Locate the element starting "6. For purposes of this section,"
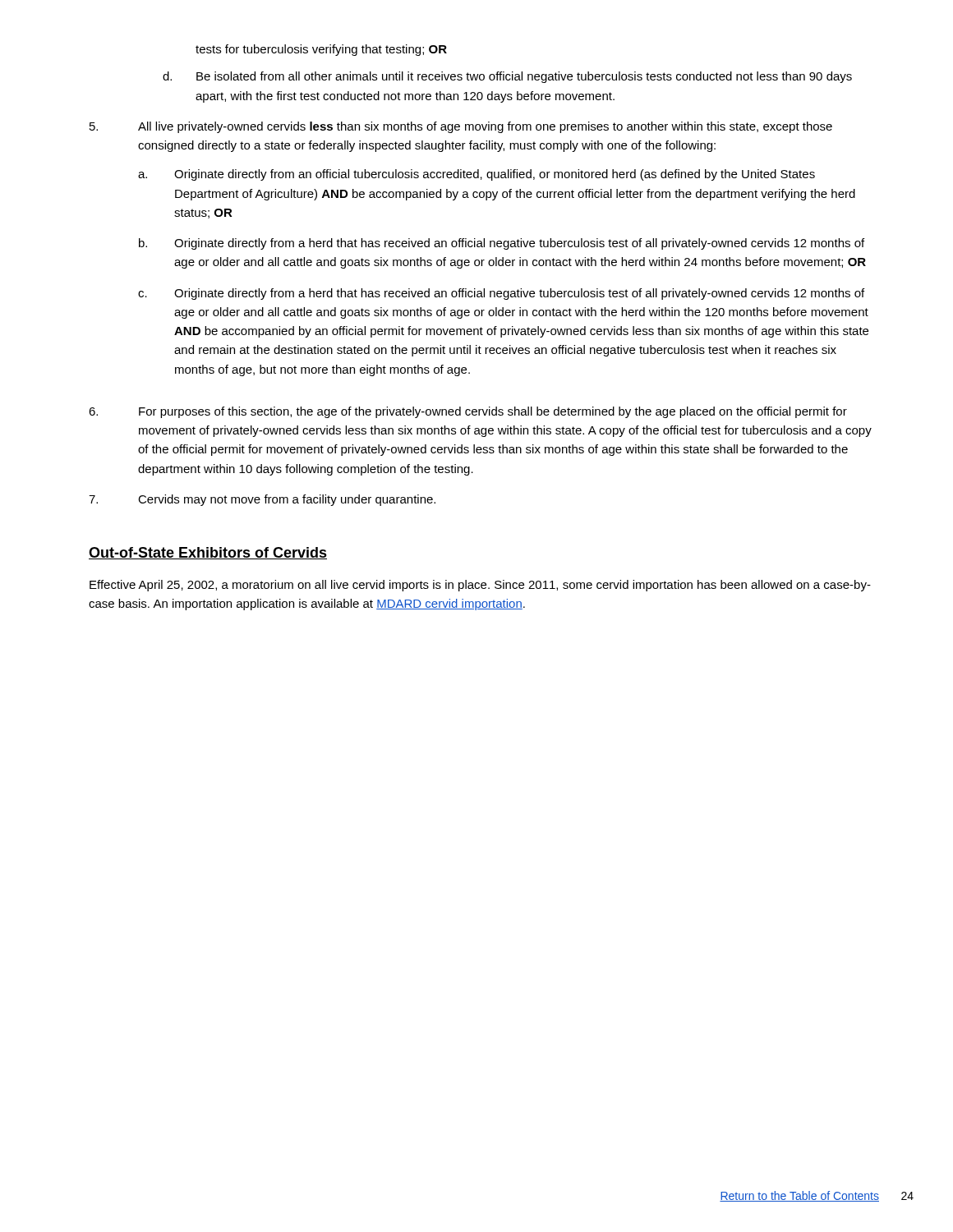 [x=483, y=440]
